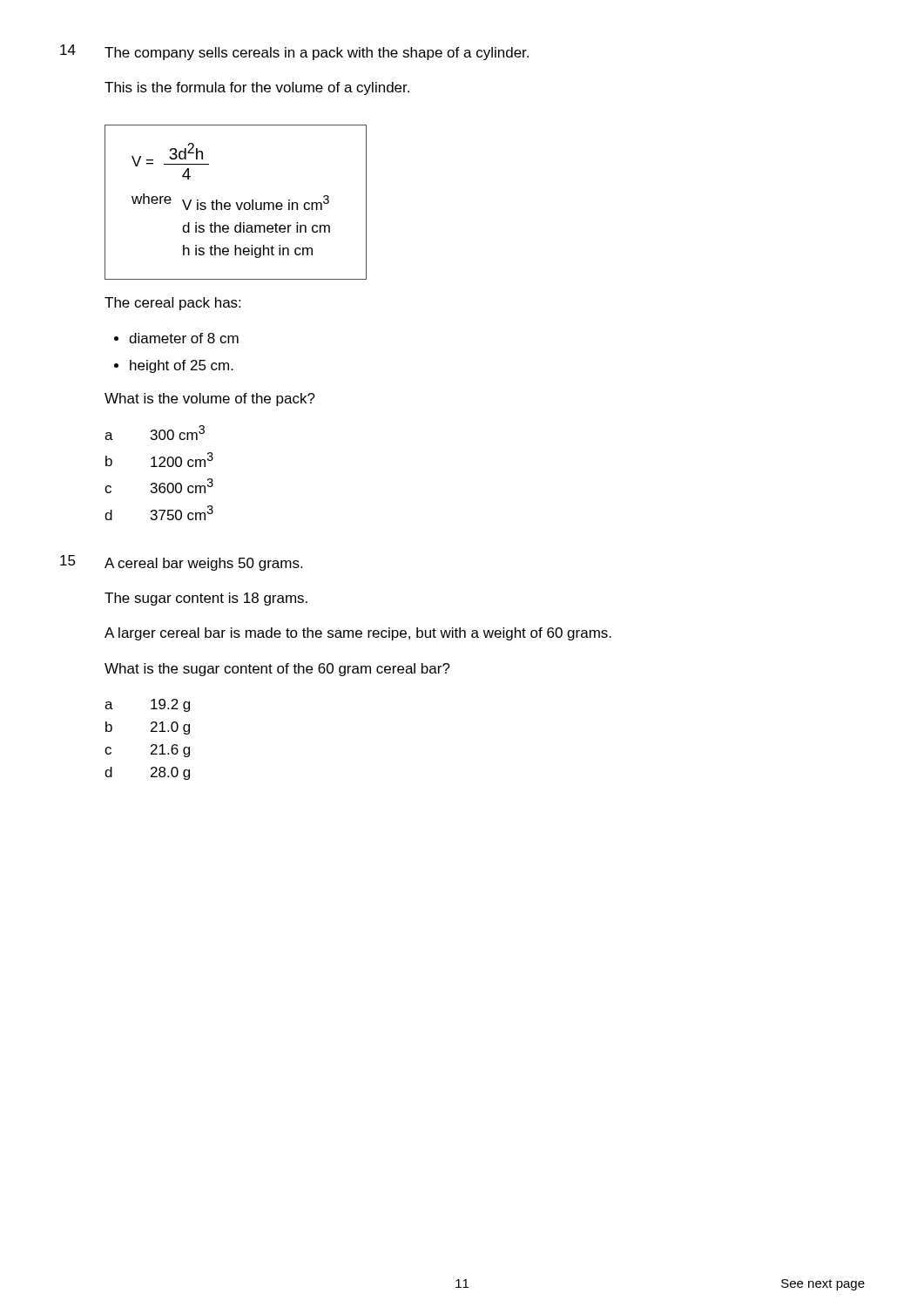Select the list item that reads "diameter of 8 cm"

pos(184,339)
